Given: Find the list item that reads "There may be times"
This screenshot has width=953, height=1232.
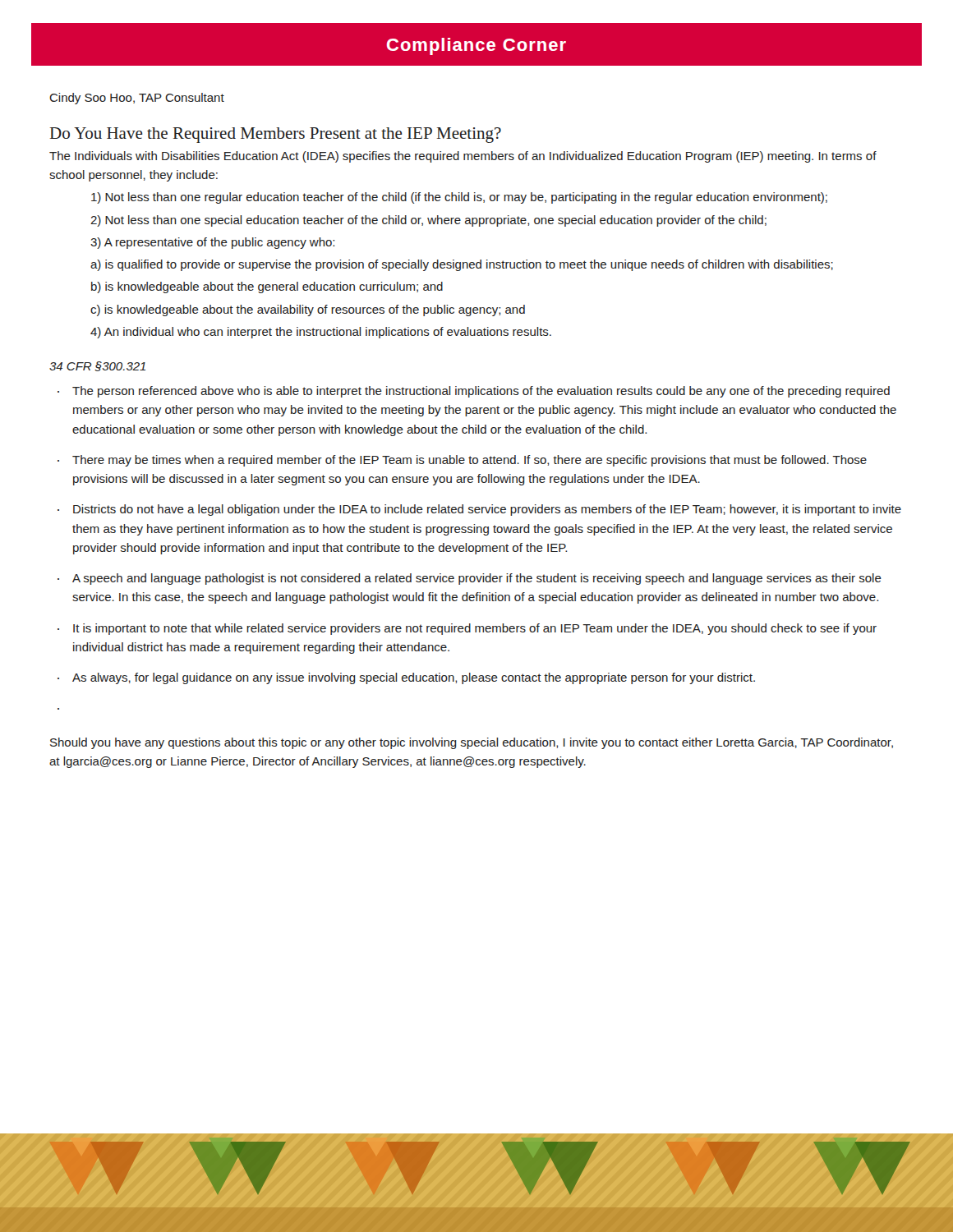Looking at the screenshot, I should coord(470,469).
